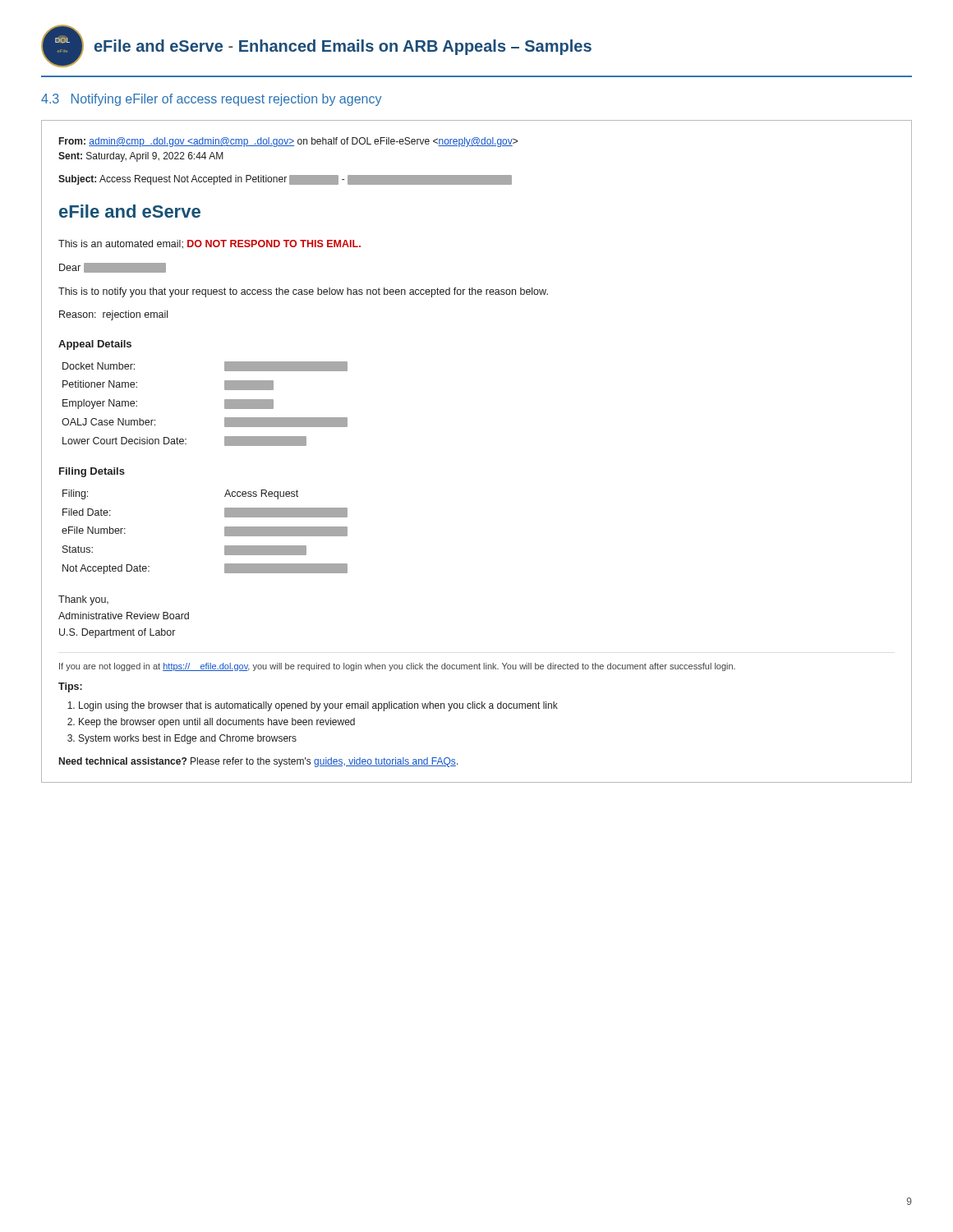
Task: Find the block on this page that starts "System works best in Edge"
Action: tap(187, 738)
